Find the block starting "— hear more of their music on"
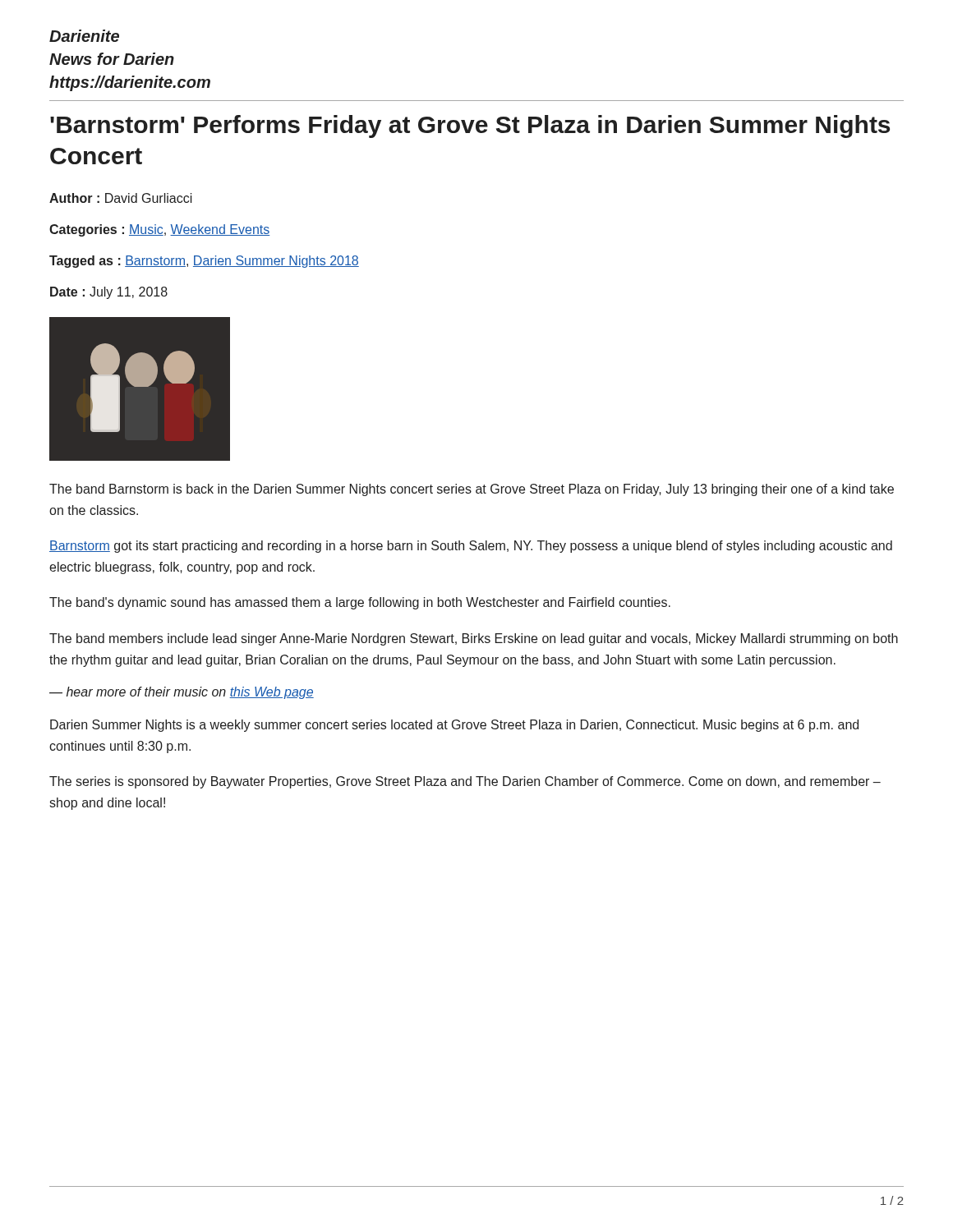This screenshot has width=953, height=1232. 181,692
